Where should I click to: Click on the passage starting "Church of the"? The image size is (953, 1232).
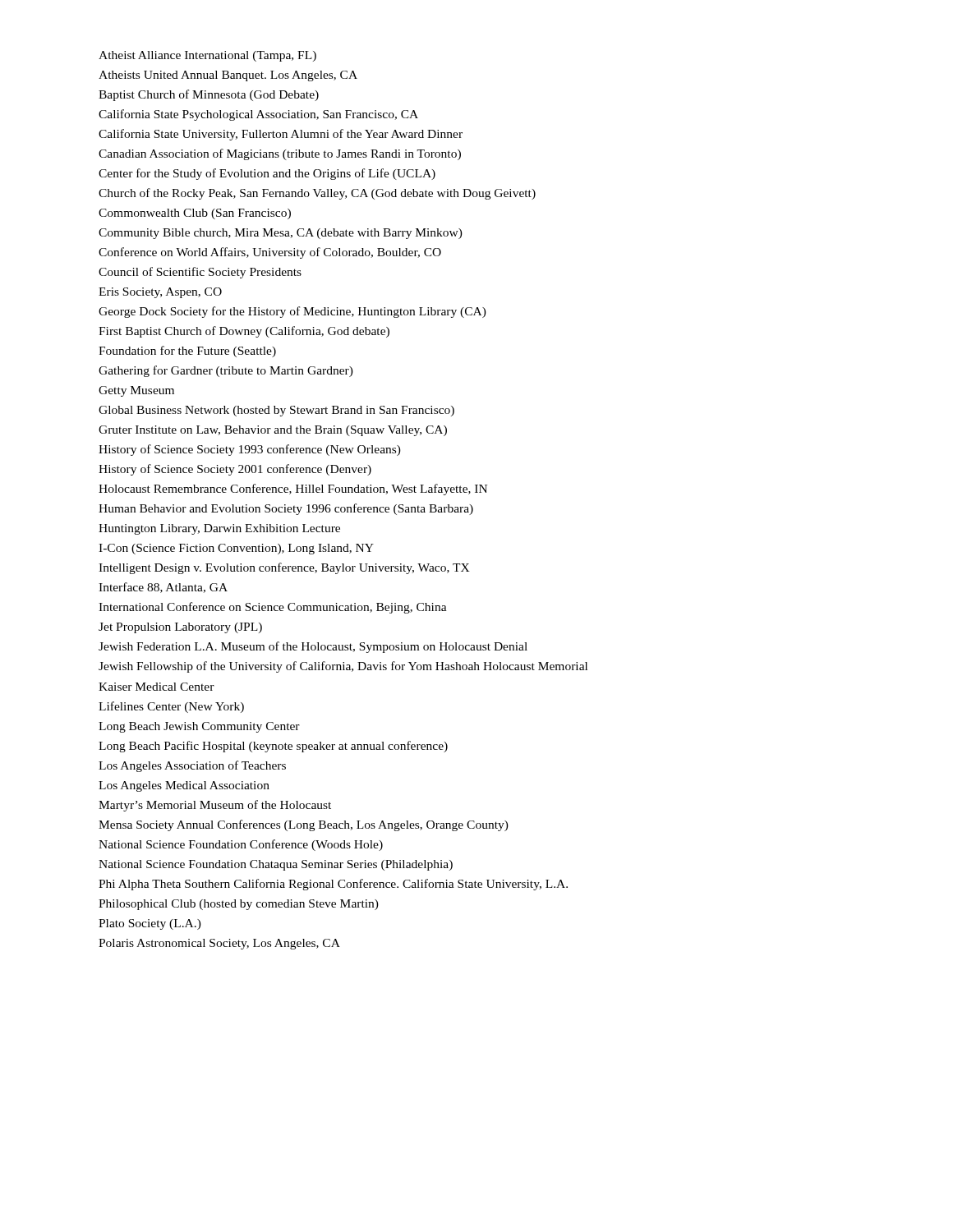pyautogui.click(x=317, y=193)
